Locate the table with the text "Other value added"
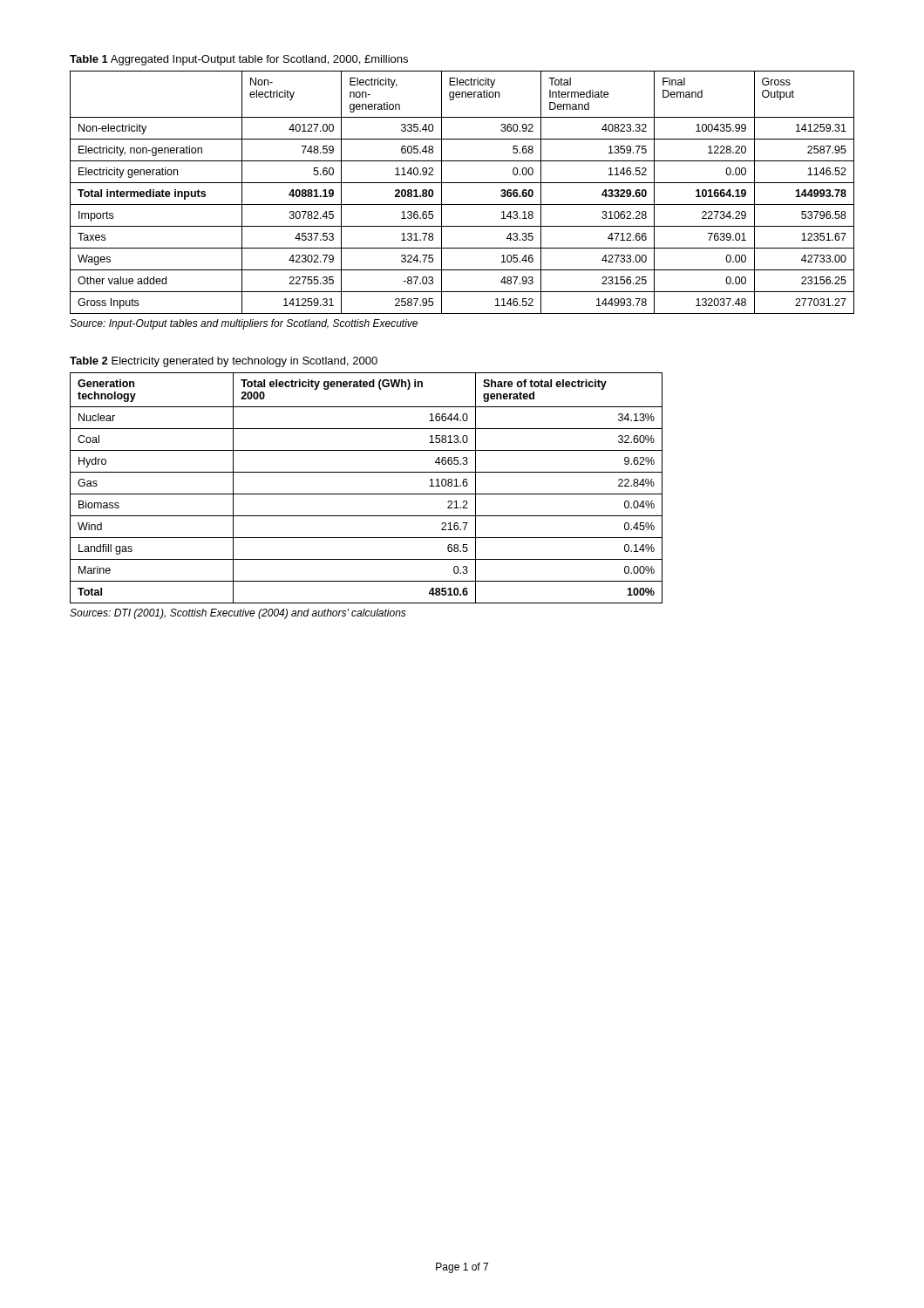Image resolution: width=924 pixels, height=1308 pixels. [x=462, y=192]
